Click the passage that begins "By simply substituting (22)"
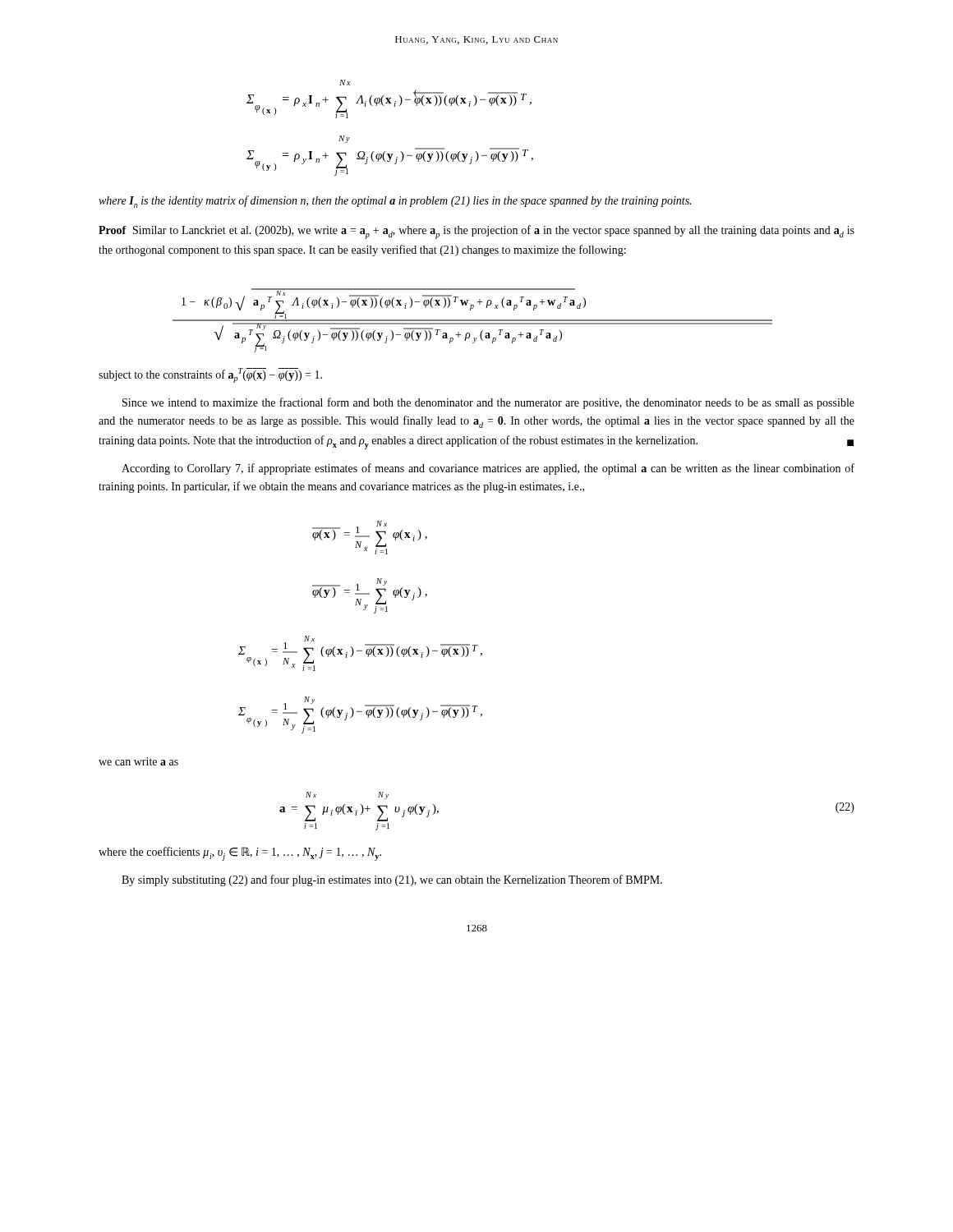The width and height of the screenshot is (953, 1232). pos(392,880)
